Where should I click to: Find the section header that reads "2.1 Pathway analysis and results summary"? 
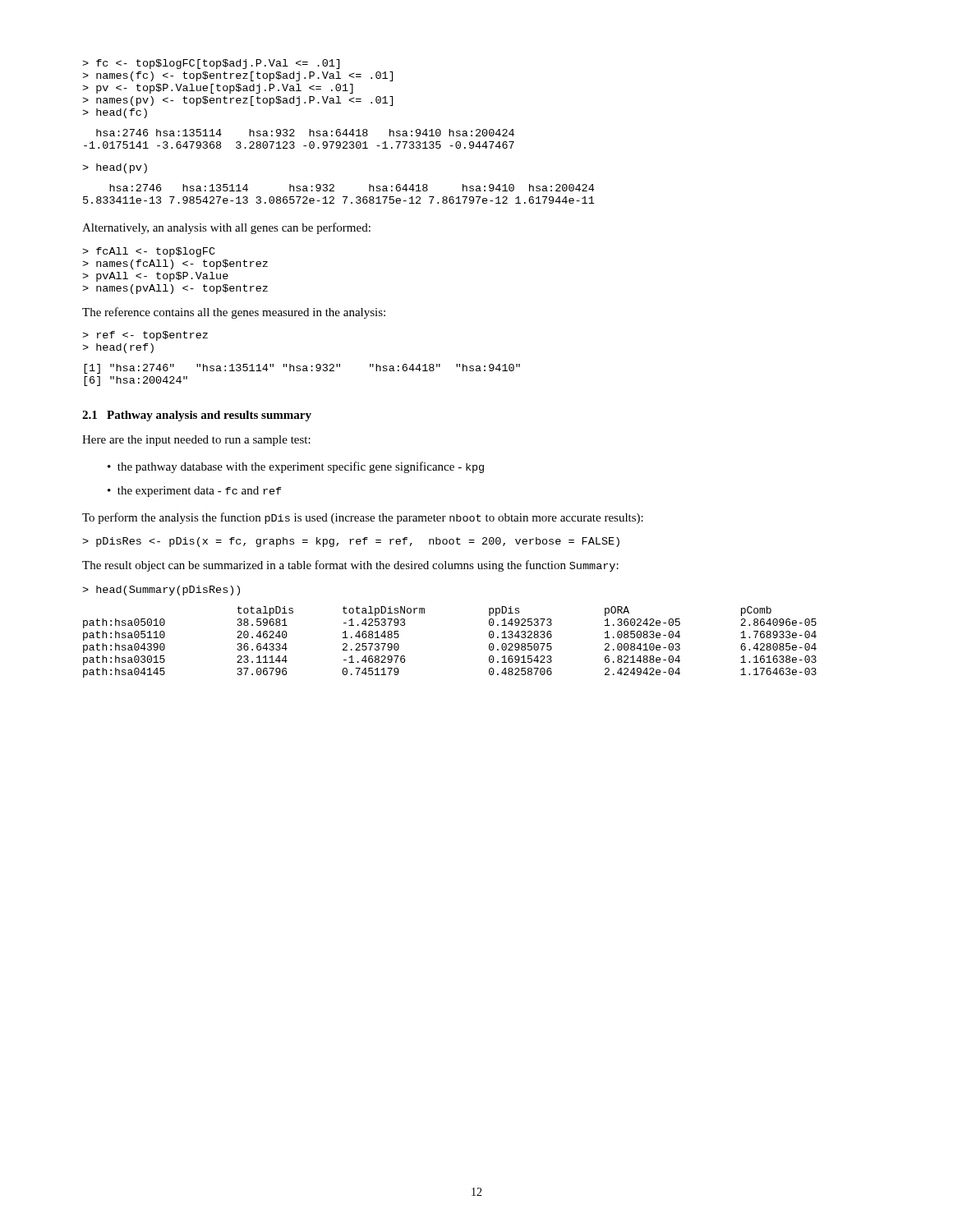click(197, 415)
